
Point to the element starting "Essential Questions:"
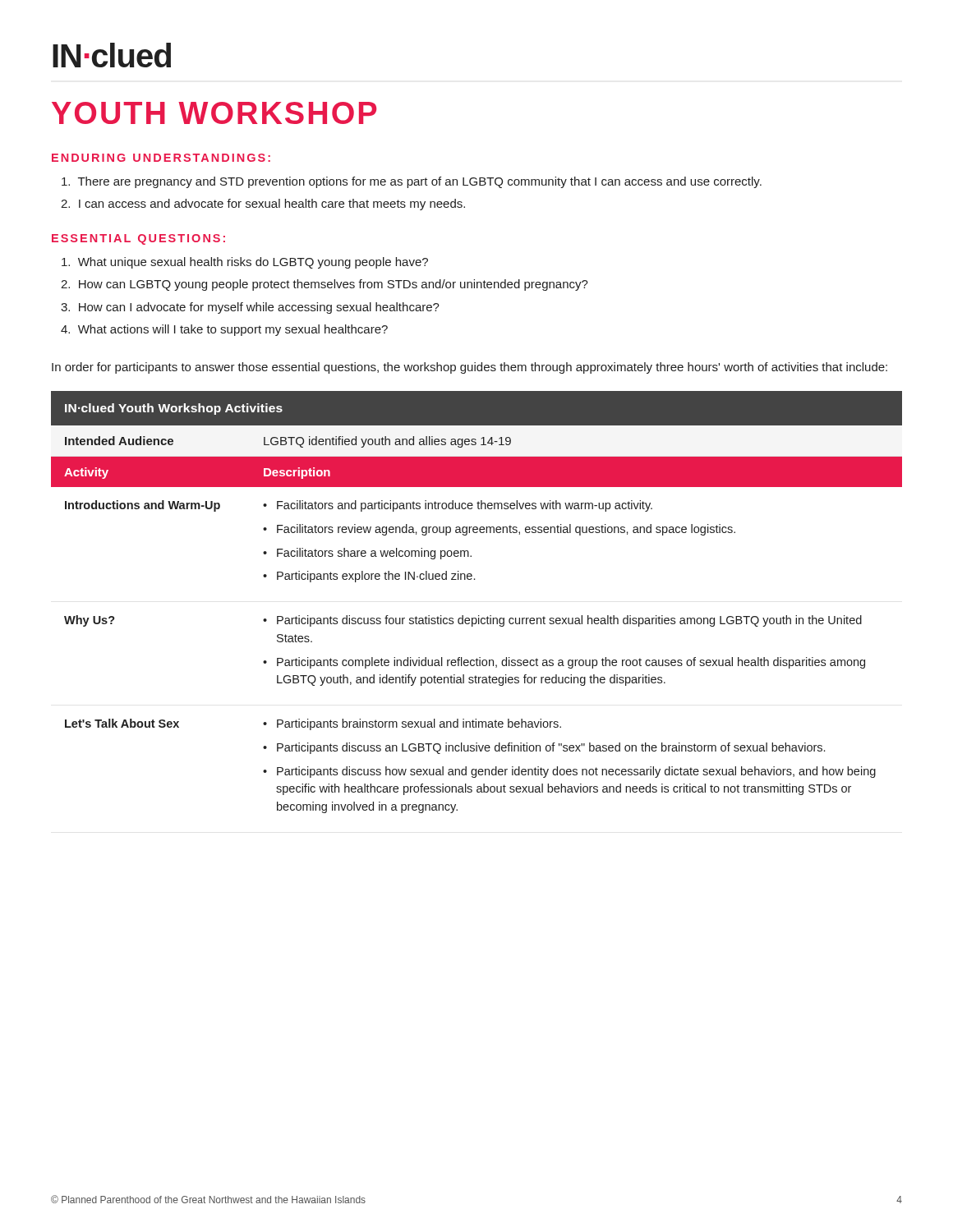click(x=139, y=238)
